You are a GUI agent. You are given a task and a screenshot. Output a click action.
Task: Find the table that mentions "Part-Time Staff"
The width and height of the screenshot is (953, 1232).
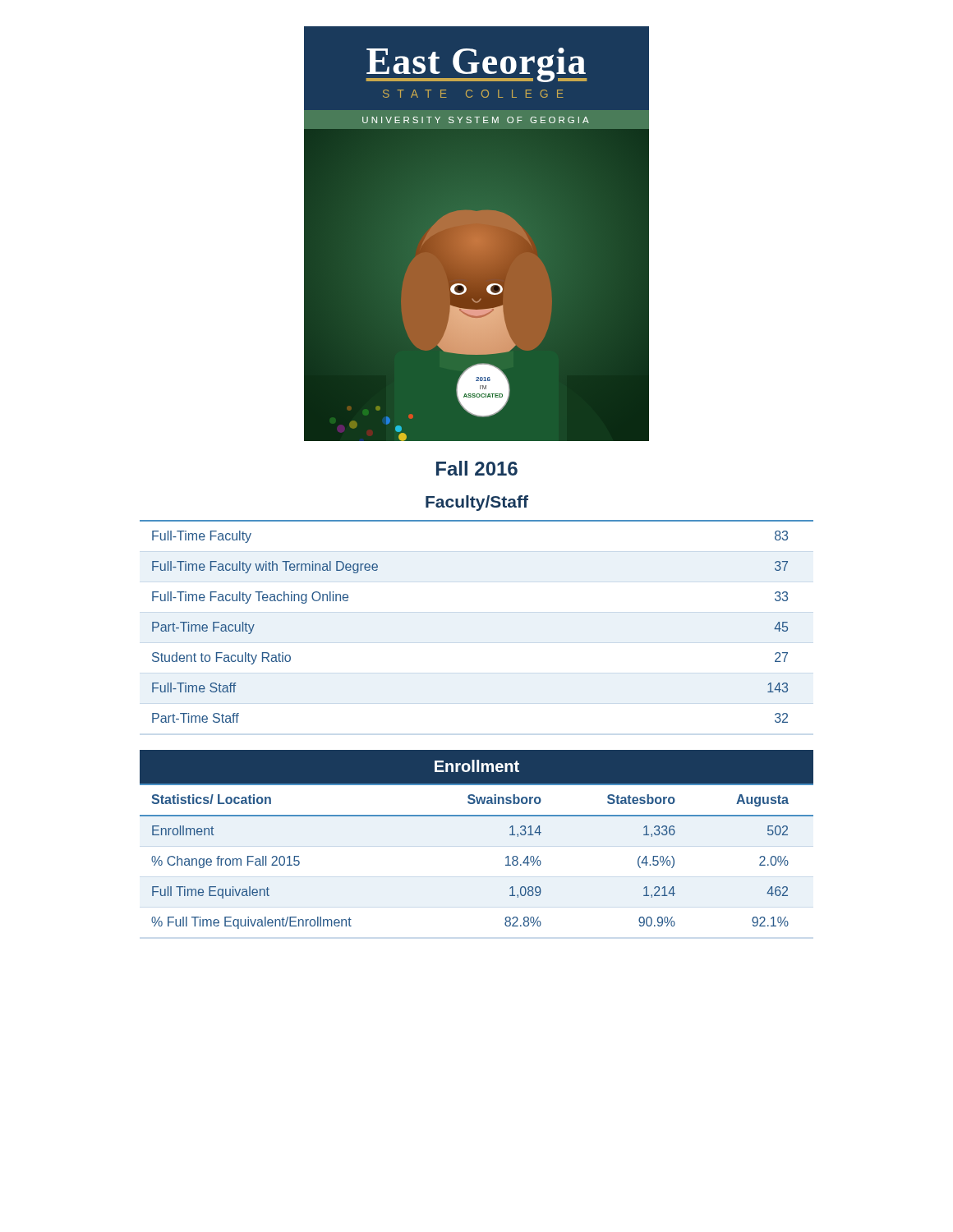[x=476, y=627]
